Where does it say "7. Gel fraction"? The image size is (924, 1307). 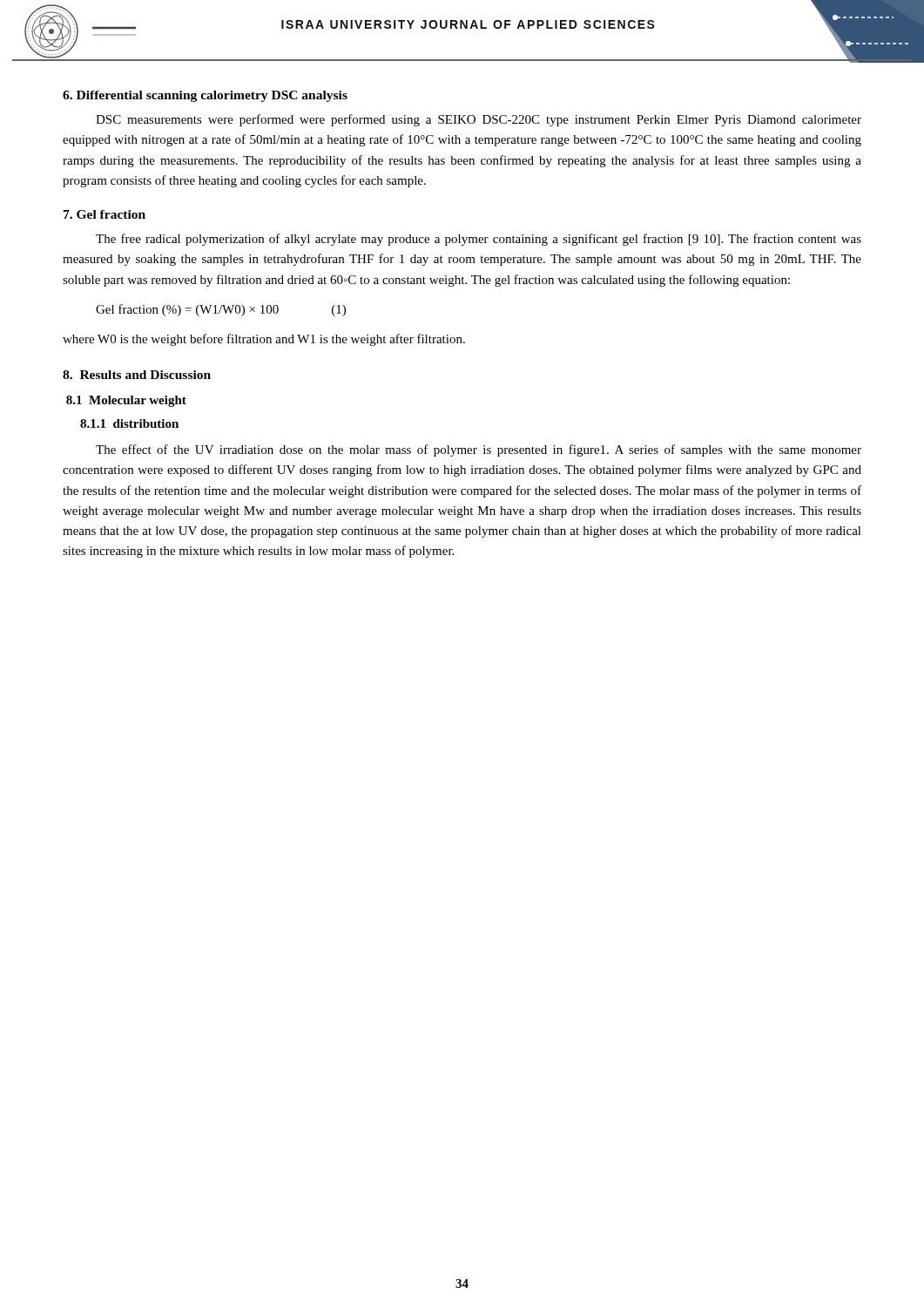click(104, 214)
